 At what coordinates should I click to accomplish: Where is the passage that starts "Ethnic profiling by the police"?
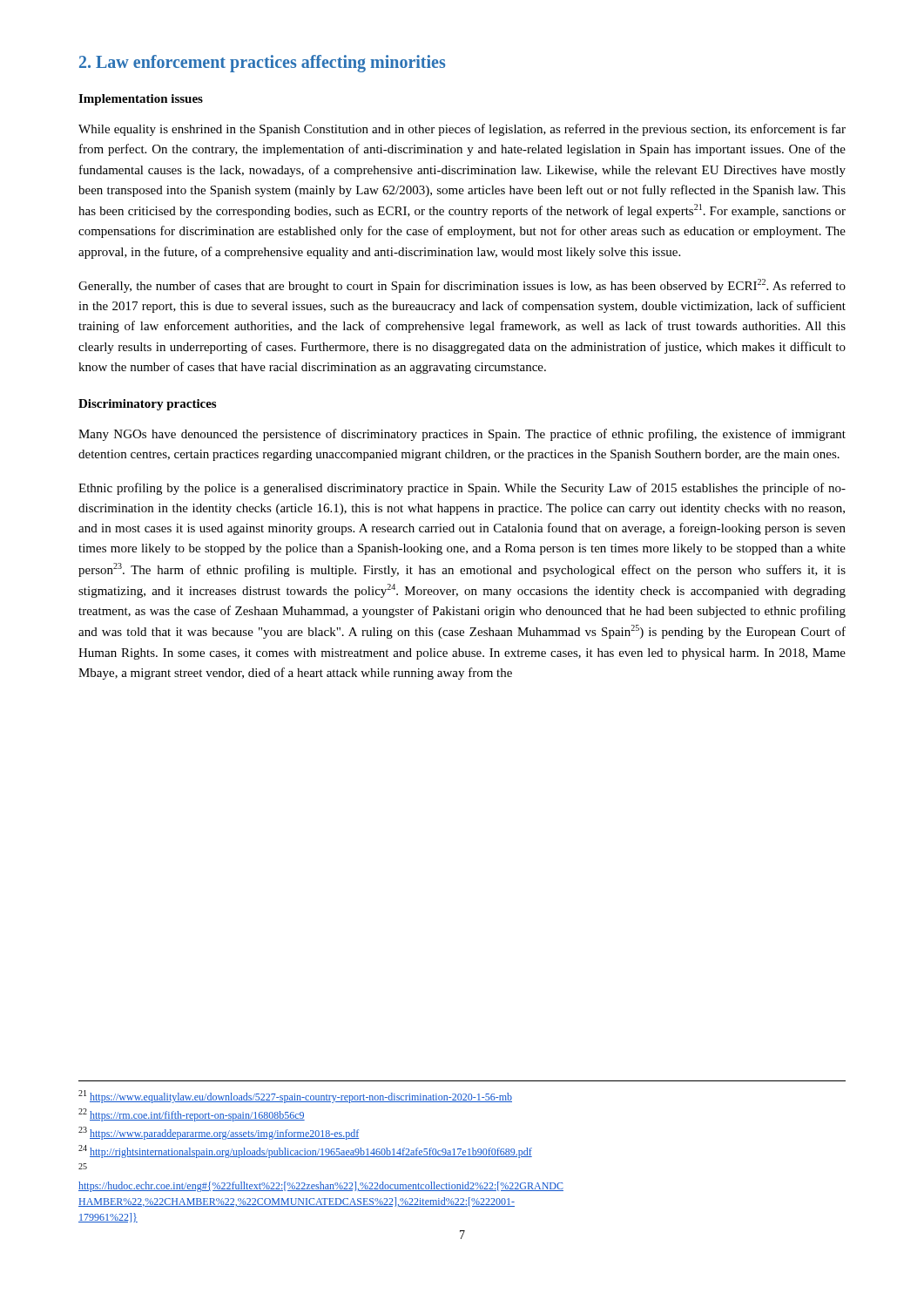pos(462,581)
